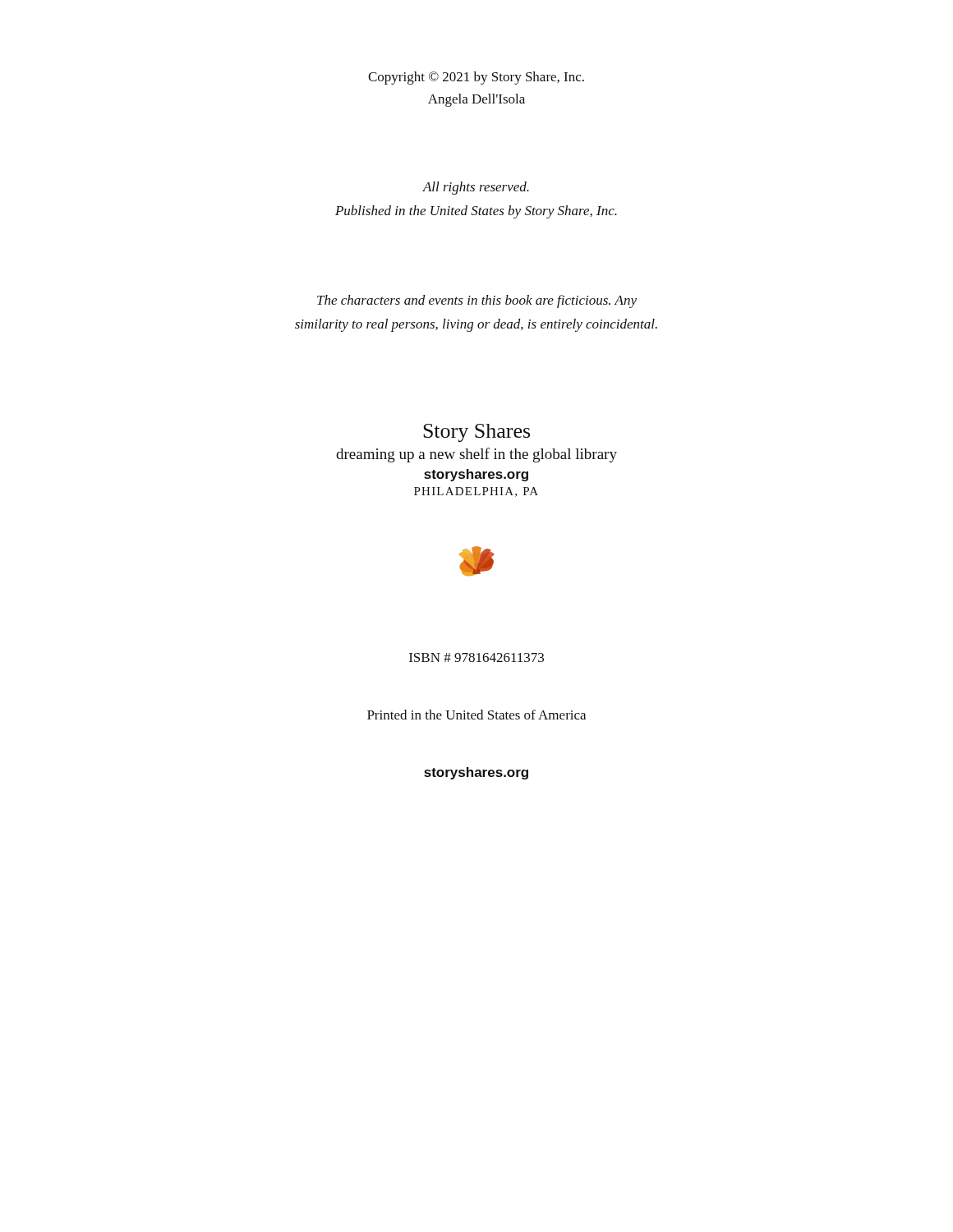This screenshot has width=953, height=1232.
Task: Click on the text that says "ISBN # 9781642611373"
Action: 476,657
